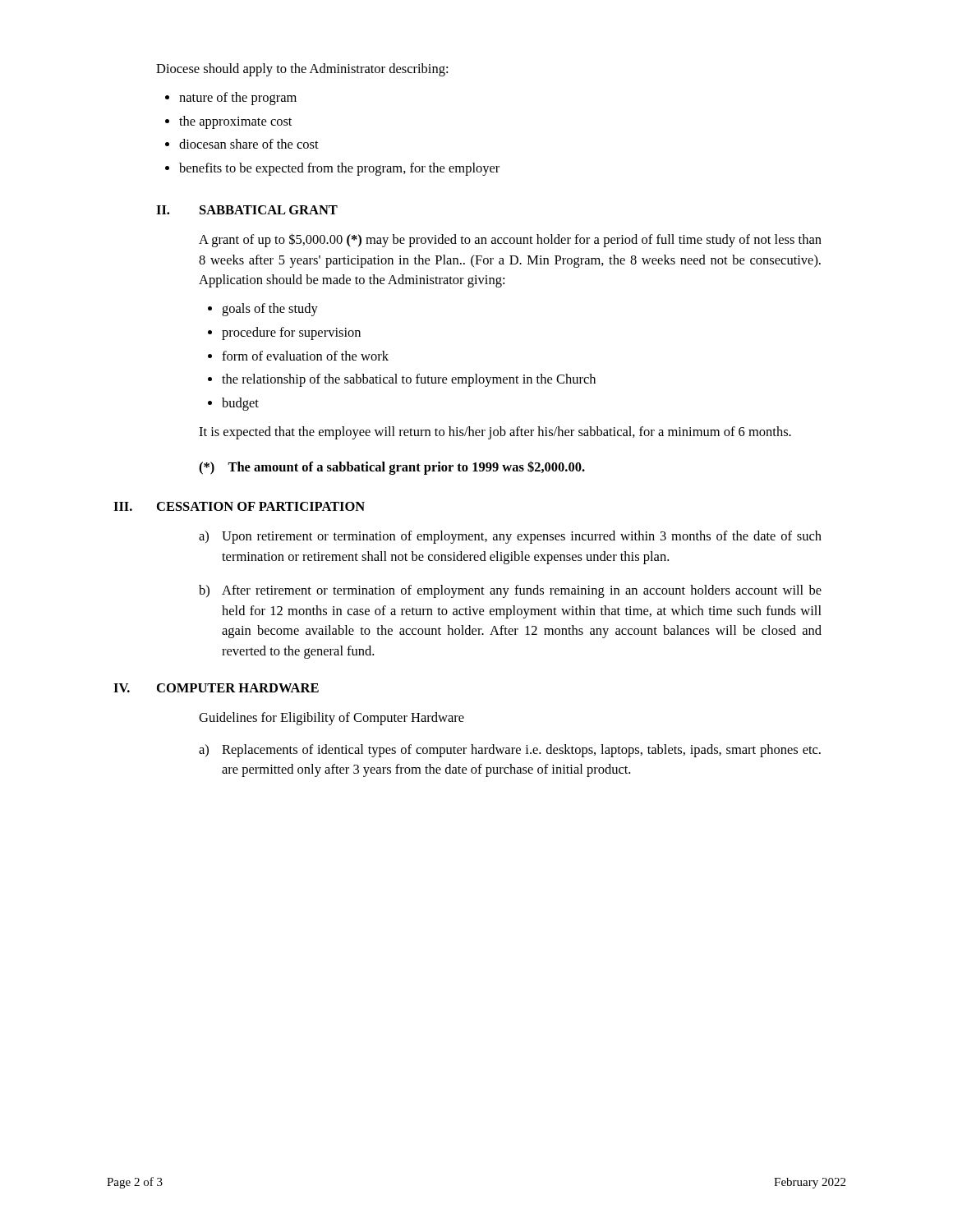Point to the element starting "Guidelines for Eligibility of"
The height and width of the screenshot is (1232, 953).
pos(331,719)
